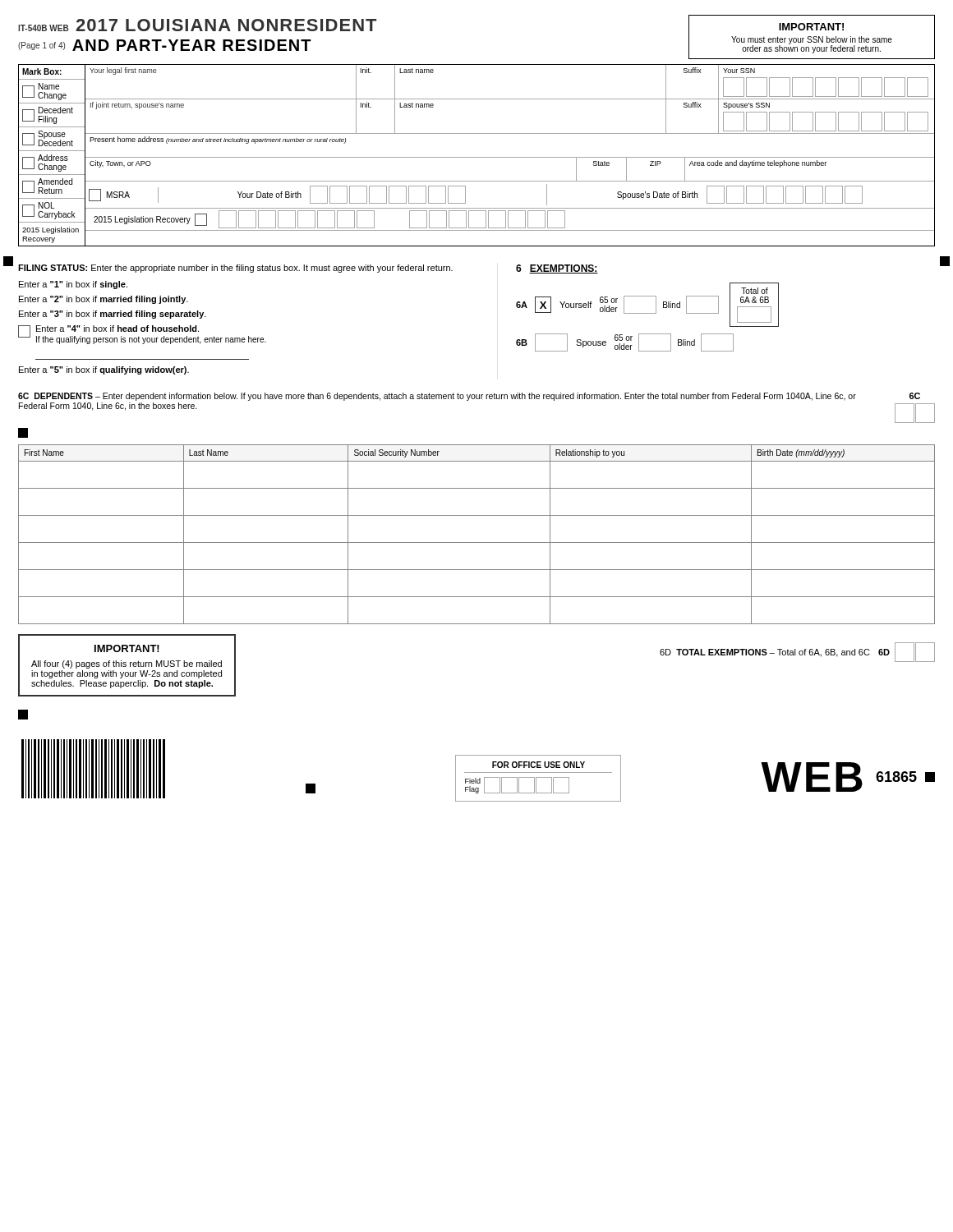The image size is (953, 1232).
Task: Find the table that mentions "Birth Date (mm/dd/yyyy)"
Action: coord(476,534)
